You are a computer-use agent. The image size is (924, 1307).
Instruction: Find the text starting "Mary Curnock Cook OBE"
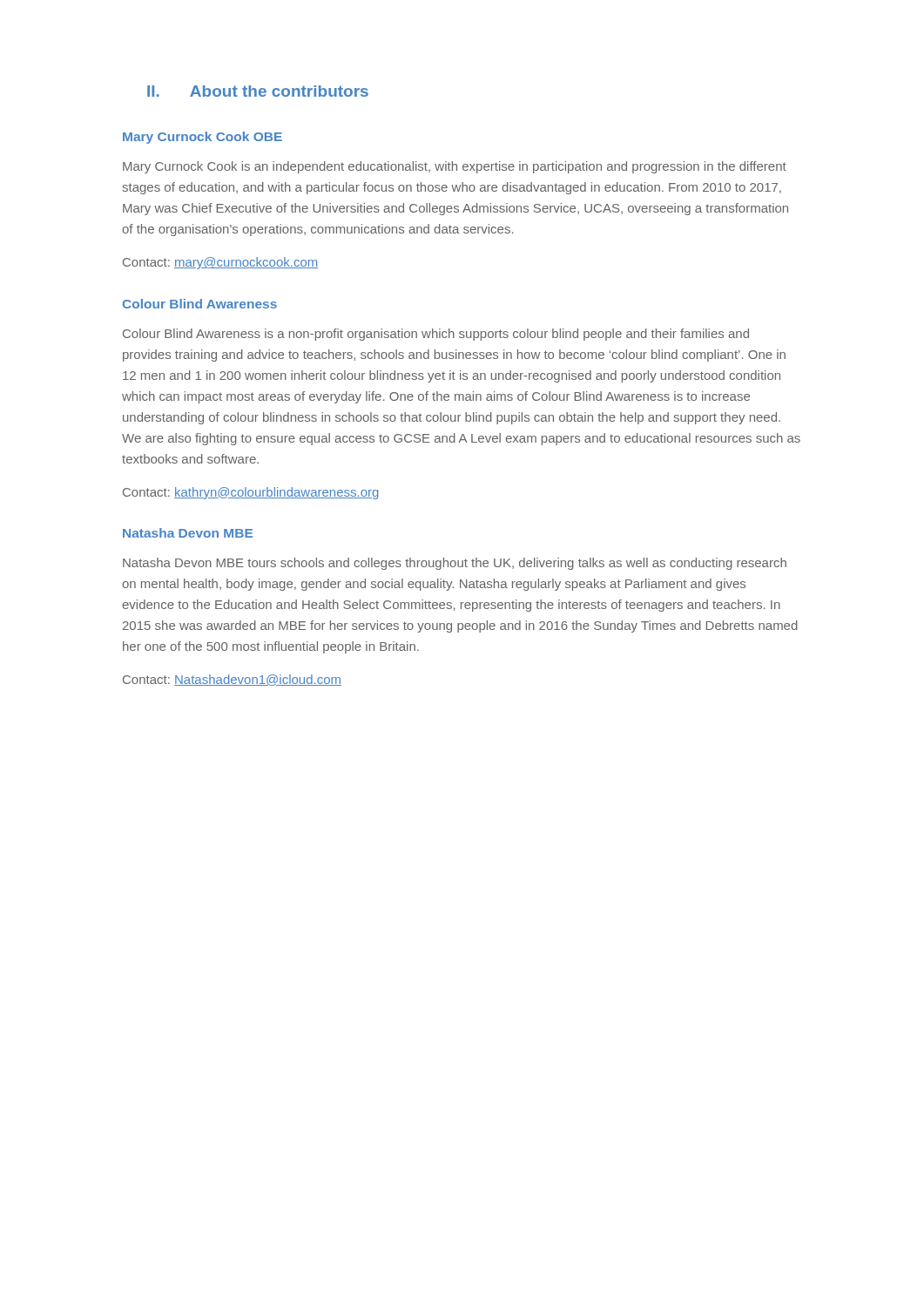tap(202, 137)
